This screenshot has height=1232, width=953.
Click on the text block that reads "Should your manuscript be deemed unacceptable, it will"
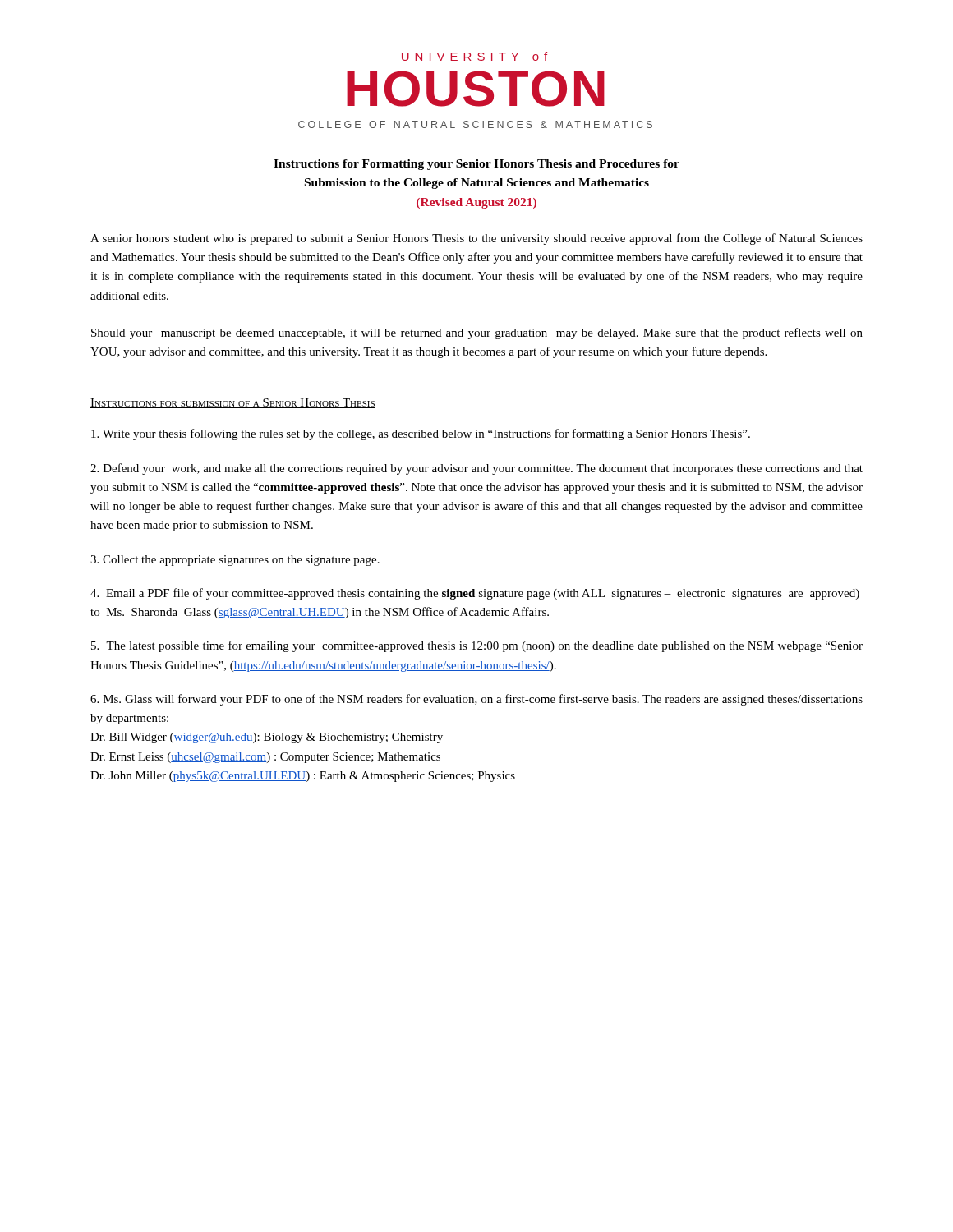476,342
